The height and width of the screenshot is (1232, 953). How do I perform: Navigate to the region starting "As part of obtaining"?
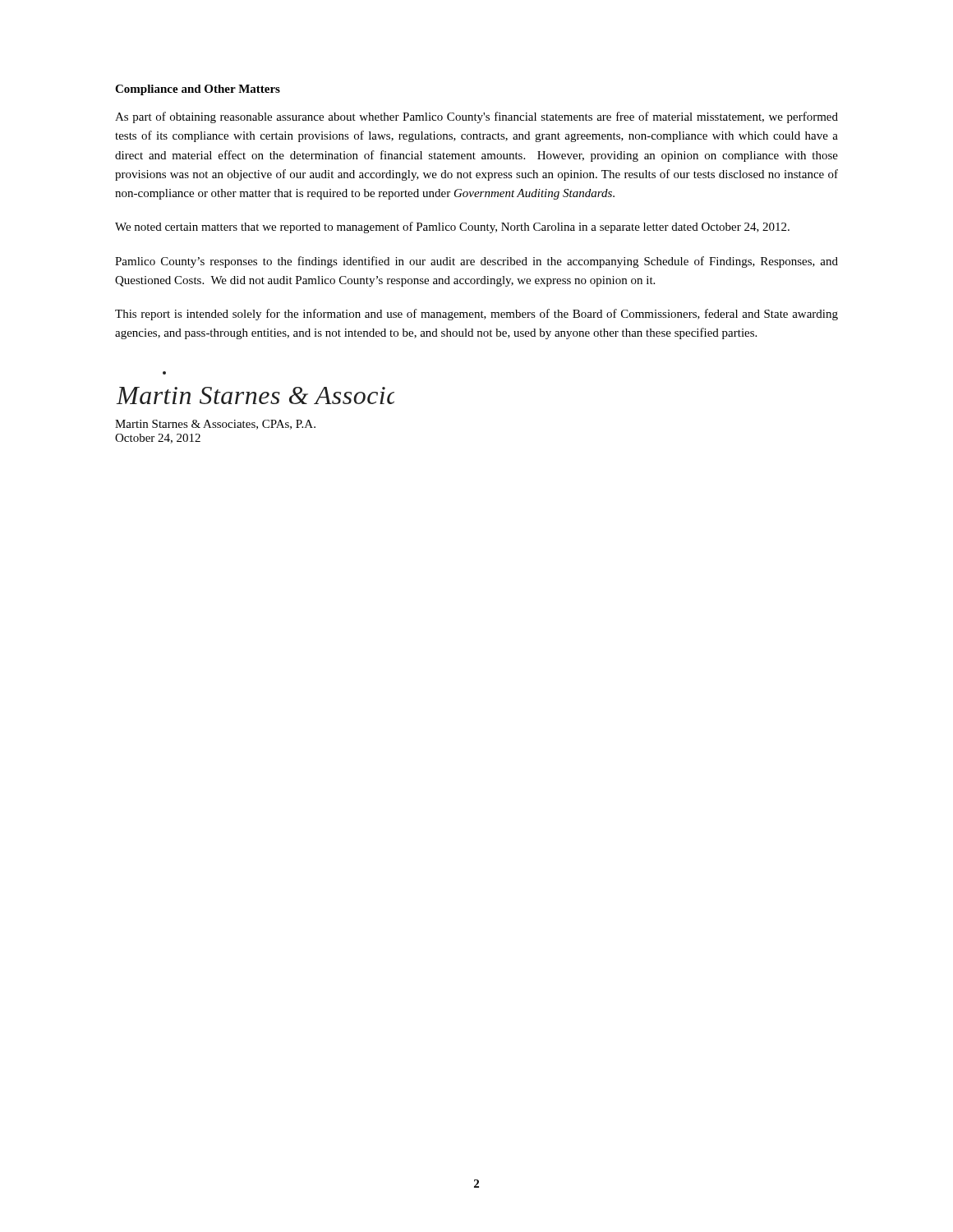[476, 155]
